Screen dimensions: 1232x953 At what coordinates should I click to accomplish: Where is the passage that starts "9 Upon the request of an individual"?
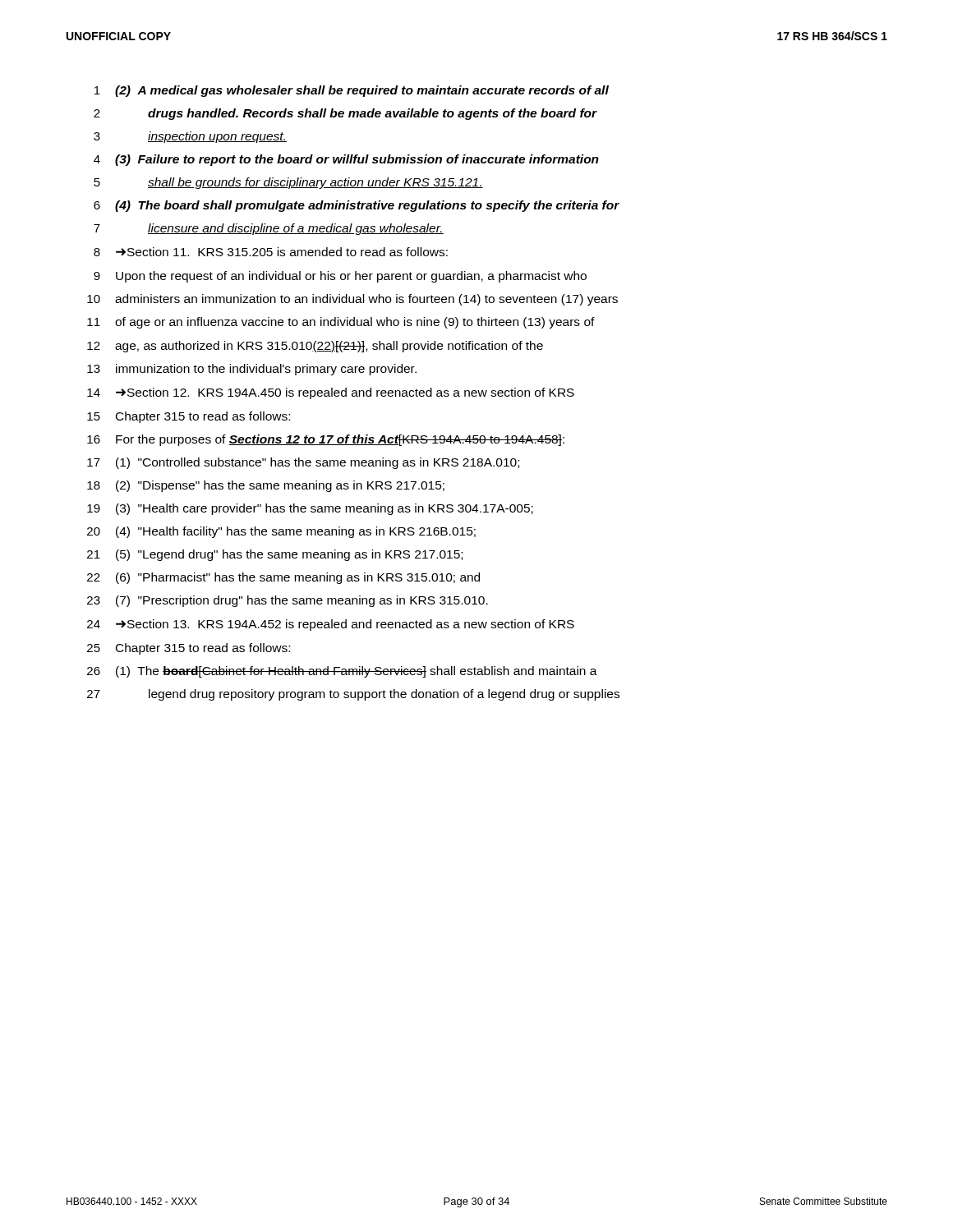tap(476, 322)
